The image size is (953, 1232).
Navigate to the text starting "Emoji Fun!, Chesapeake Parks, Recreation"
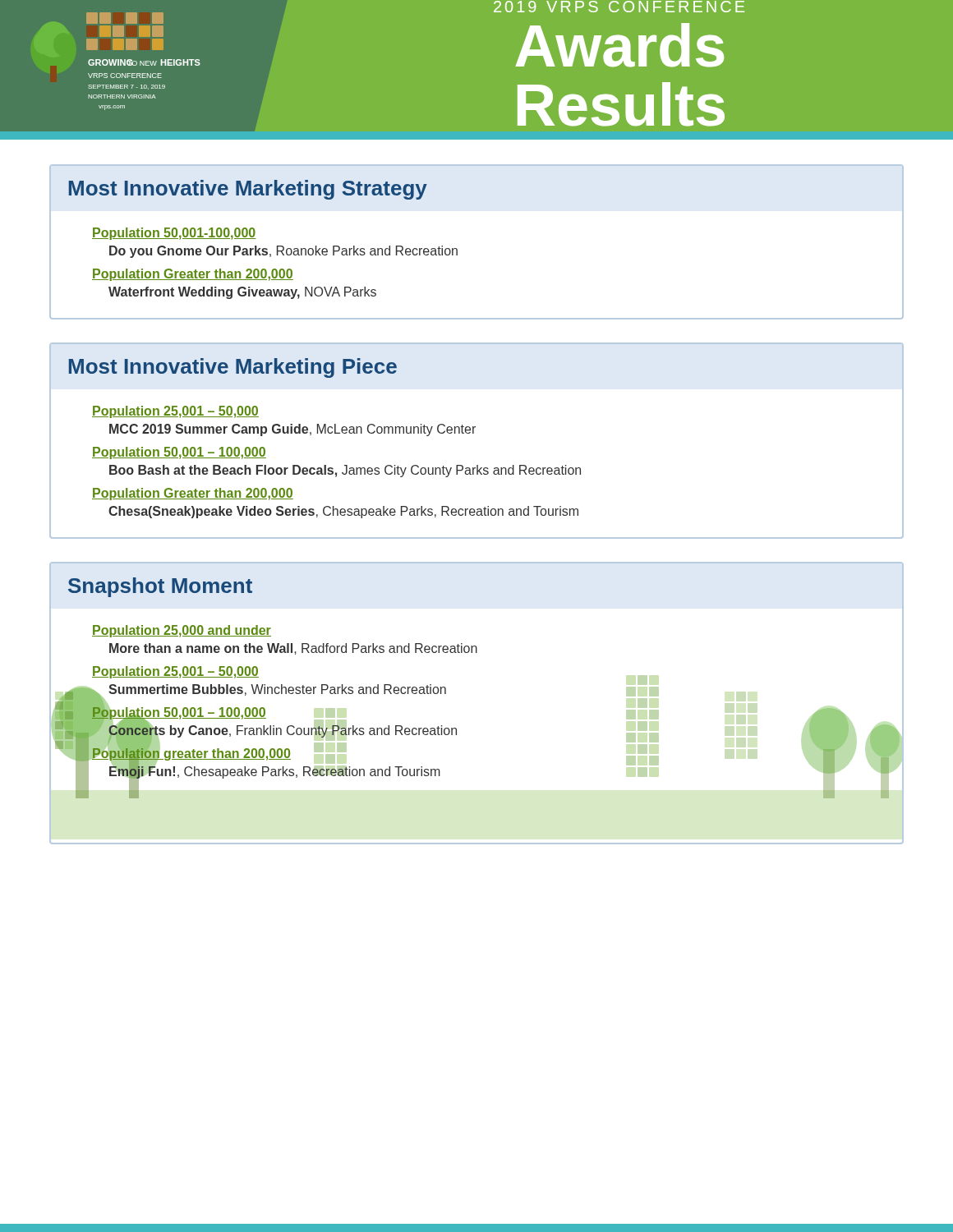pyautogui.click(x=275, y=772)
